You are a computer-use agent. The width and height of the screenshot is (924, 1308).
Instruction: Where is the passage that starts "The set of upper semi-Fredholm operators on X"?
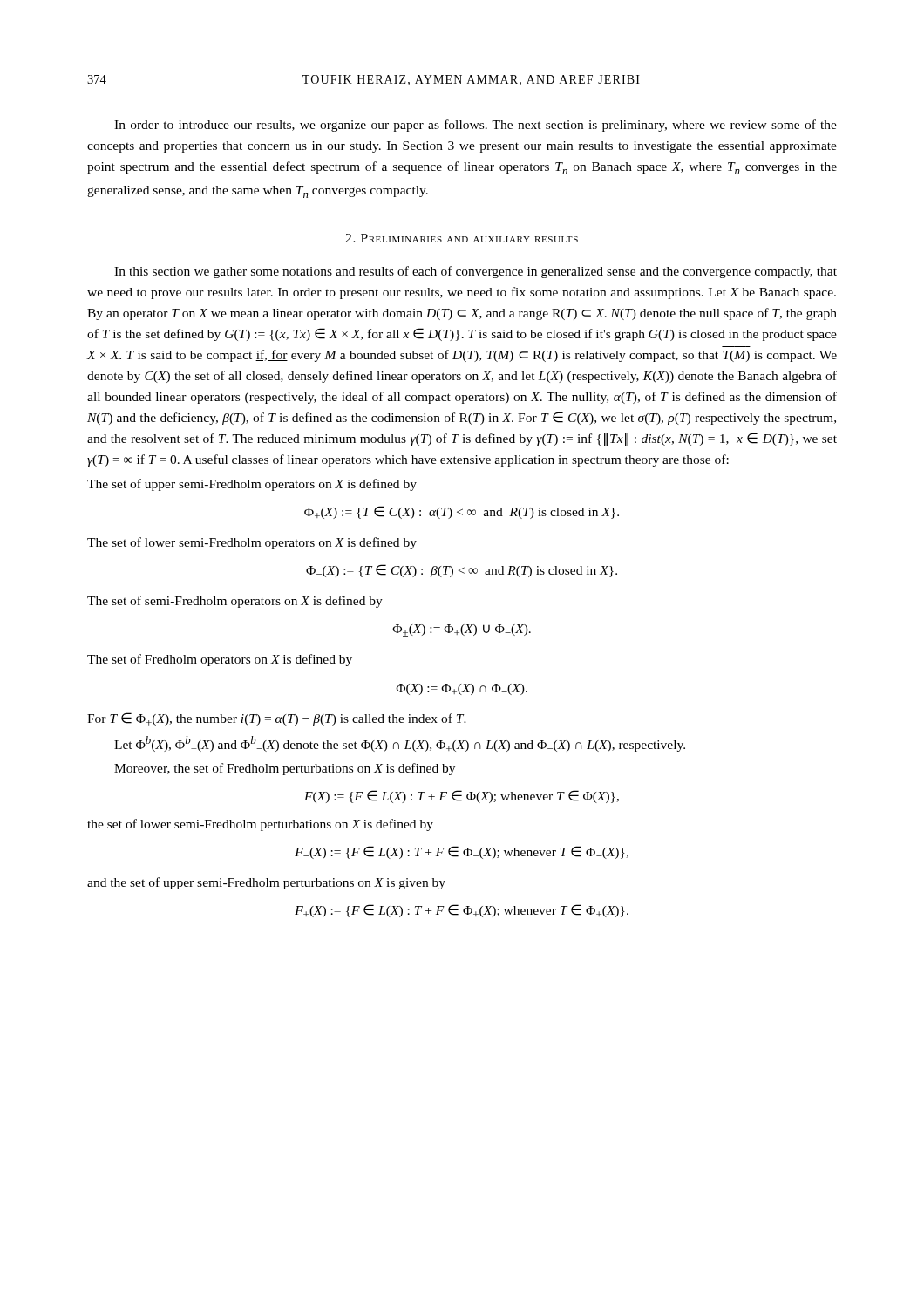pos(252,485)
